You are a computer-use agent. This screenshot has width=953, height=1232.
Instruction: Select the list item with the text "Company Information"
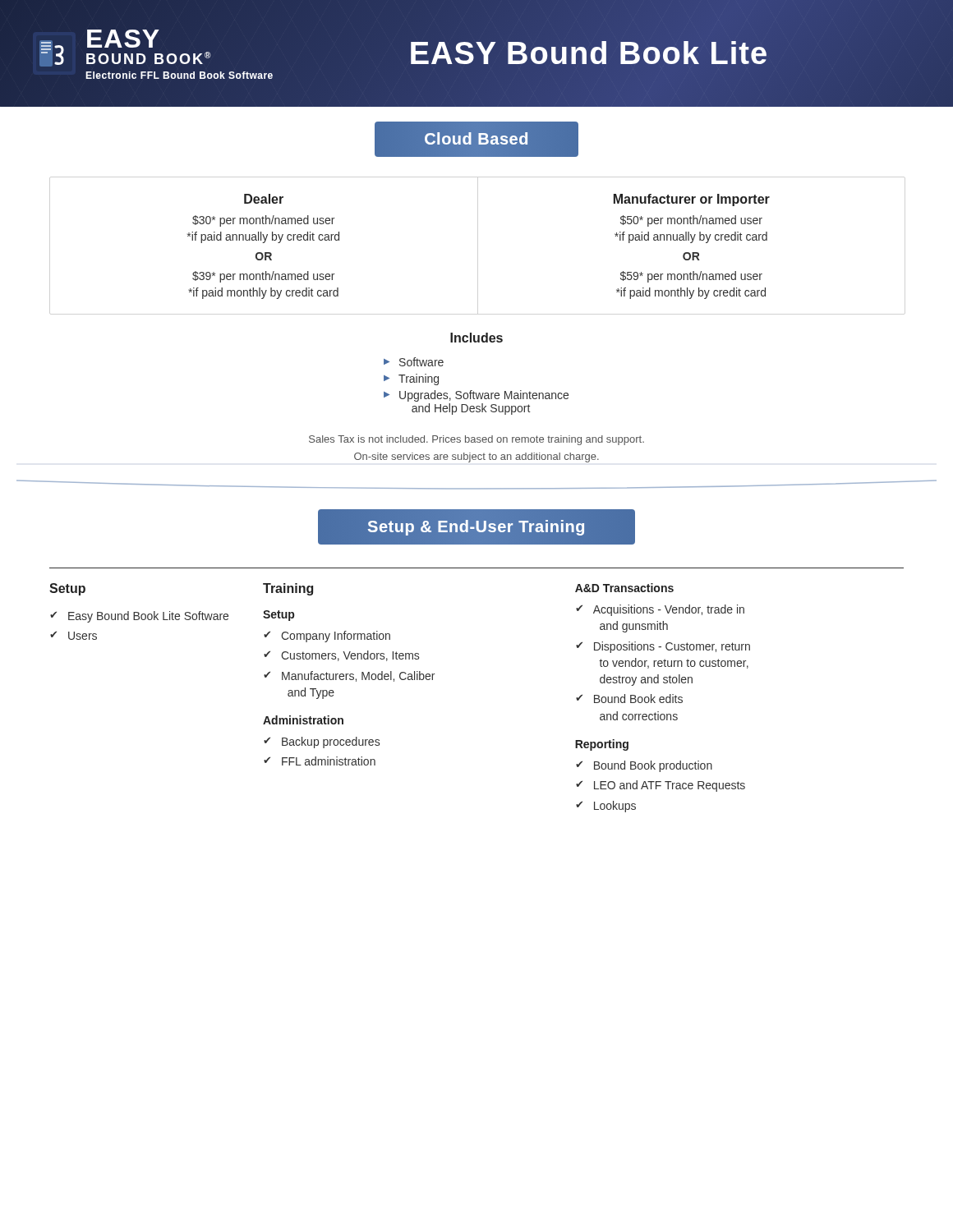(x=336, y=636)
